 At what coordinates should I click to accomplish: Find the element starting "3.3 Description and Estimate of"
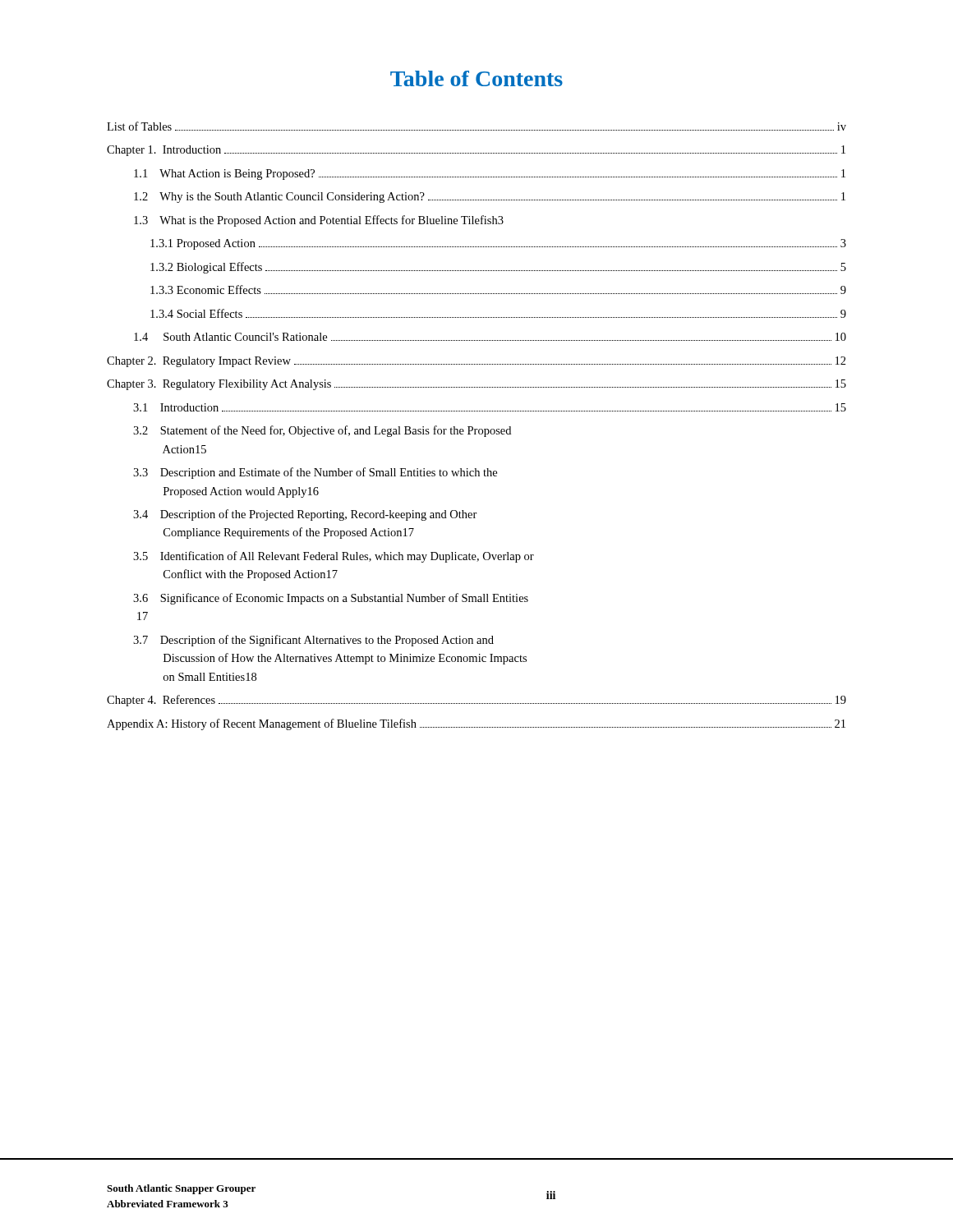[x=490, y=482]
